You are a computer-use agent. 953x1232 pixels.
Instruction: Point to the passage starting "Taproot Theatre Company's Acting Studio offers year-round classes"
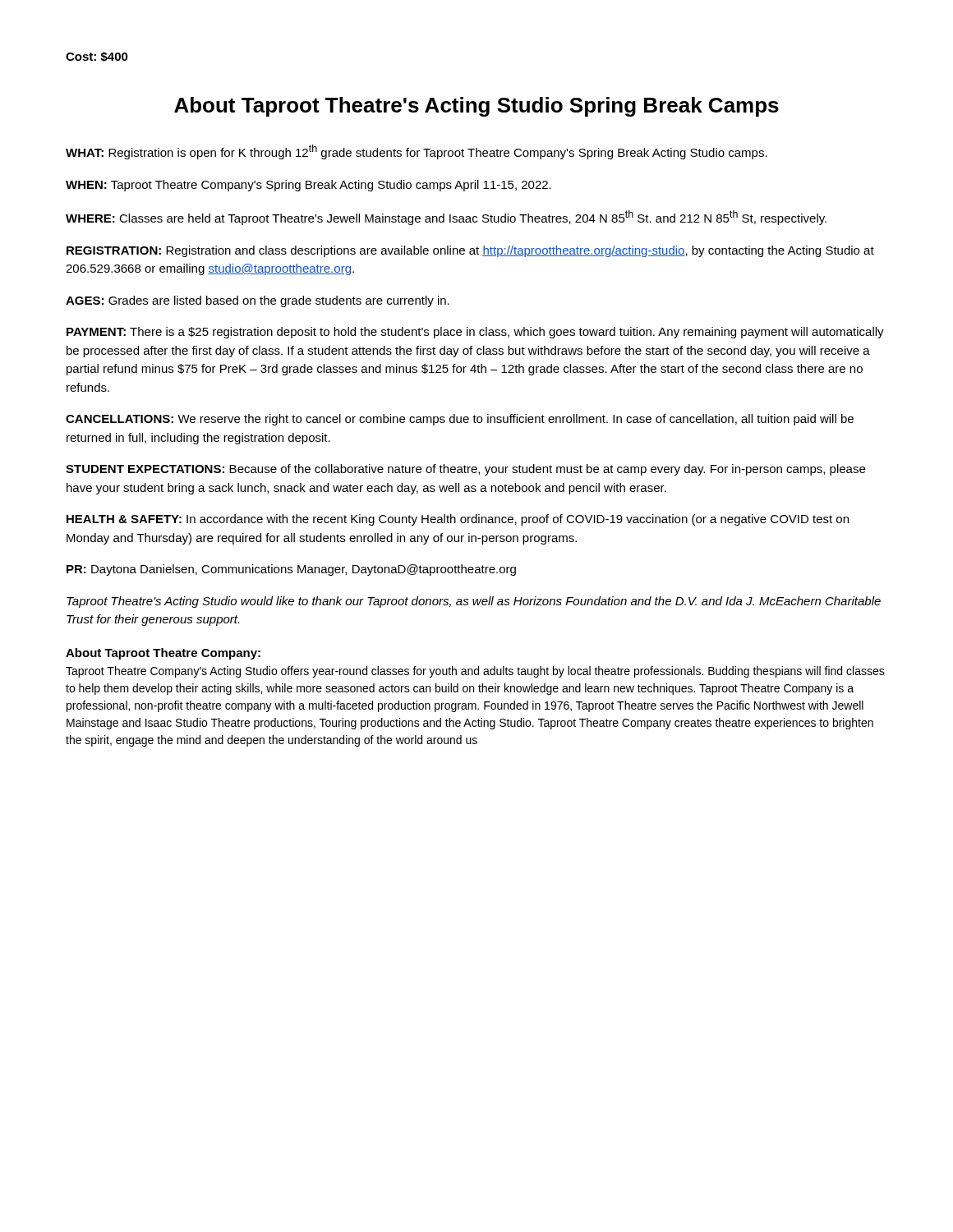475,705
